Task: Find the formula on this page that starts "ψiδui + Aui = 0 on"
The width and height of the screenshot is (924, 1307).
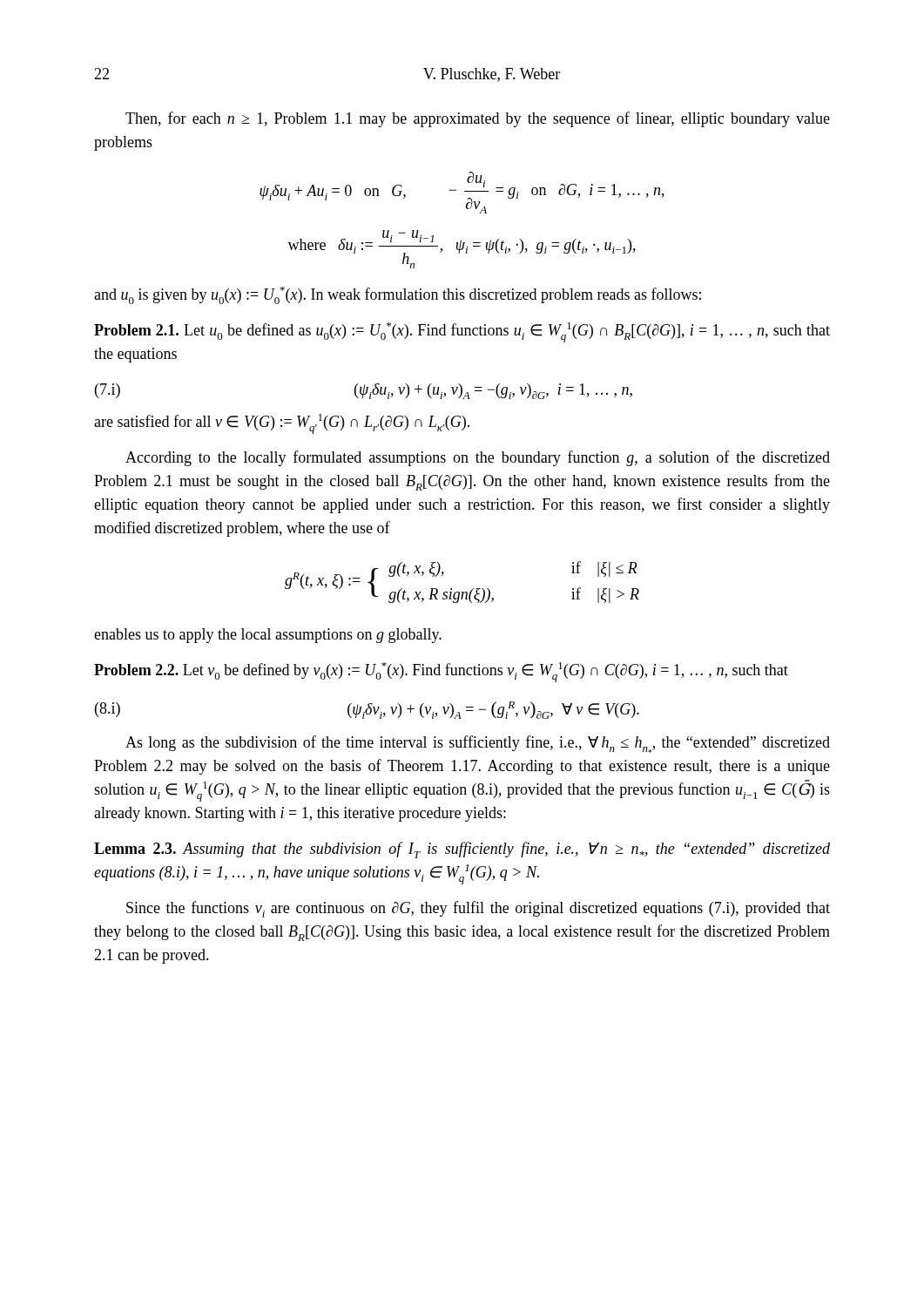Action: (x=462, y=219)
